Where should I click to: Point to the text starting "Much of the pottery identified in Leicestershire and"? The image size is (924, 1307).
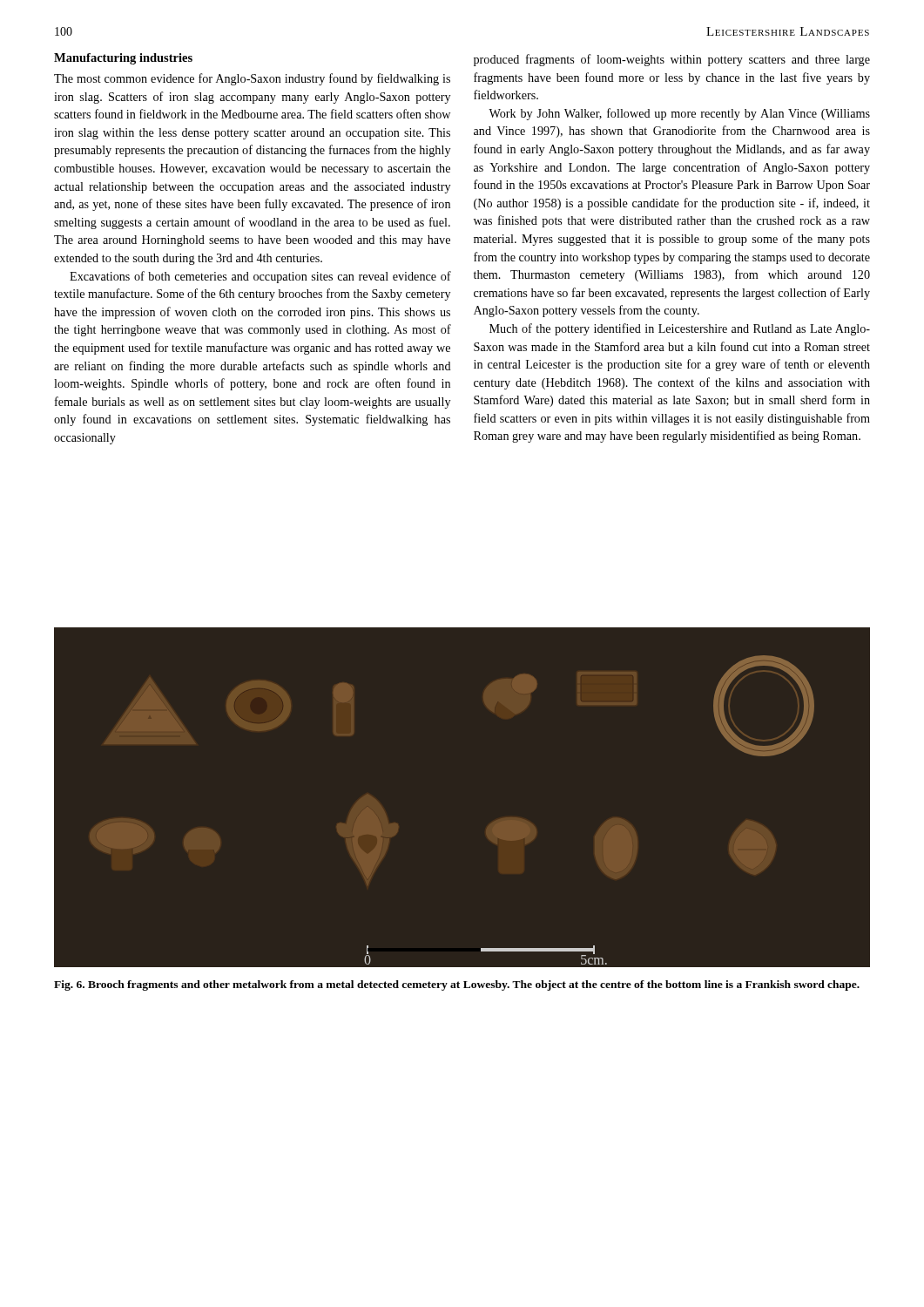click(x=672, y=382)
